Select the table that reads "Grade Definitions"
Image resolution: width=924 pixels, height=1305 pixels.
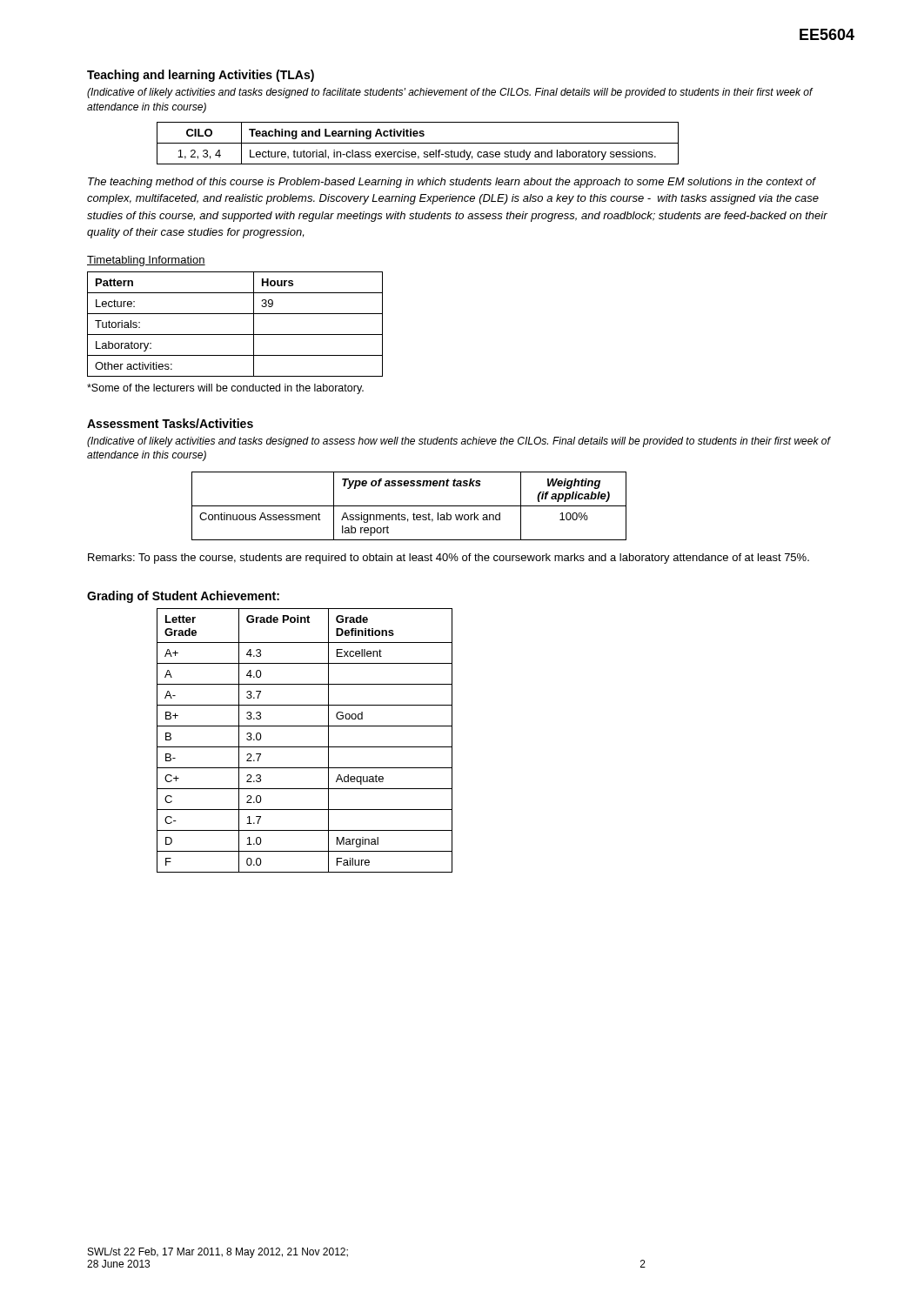488,740
